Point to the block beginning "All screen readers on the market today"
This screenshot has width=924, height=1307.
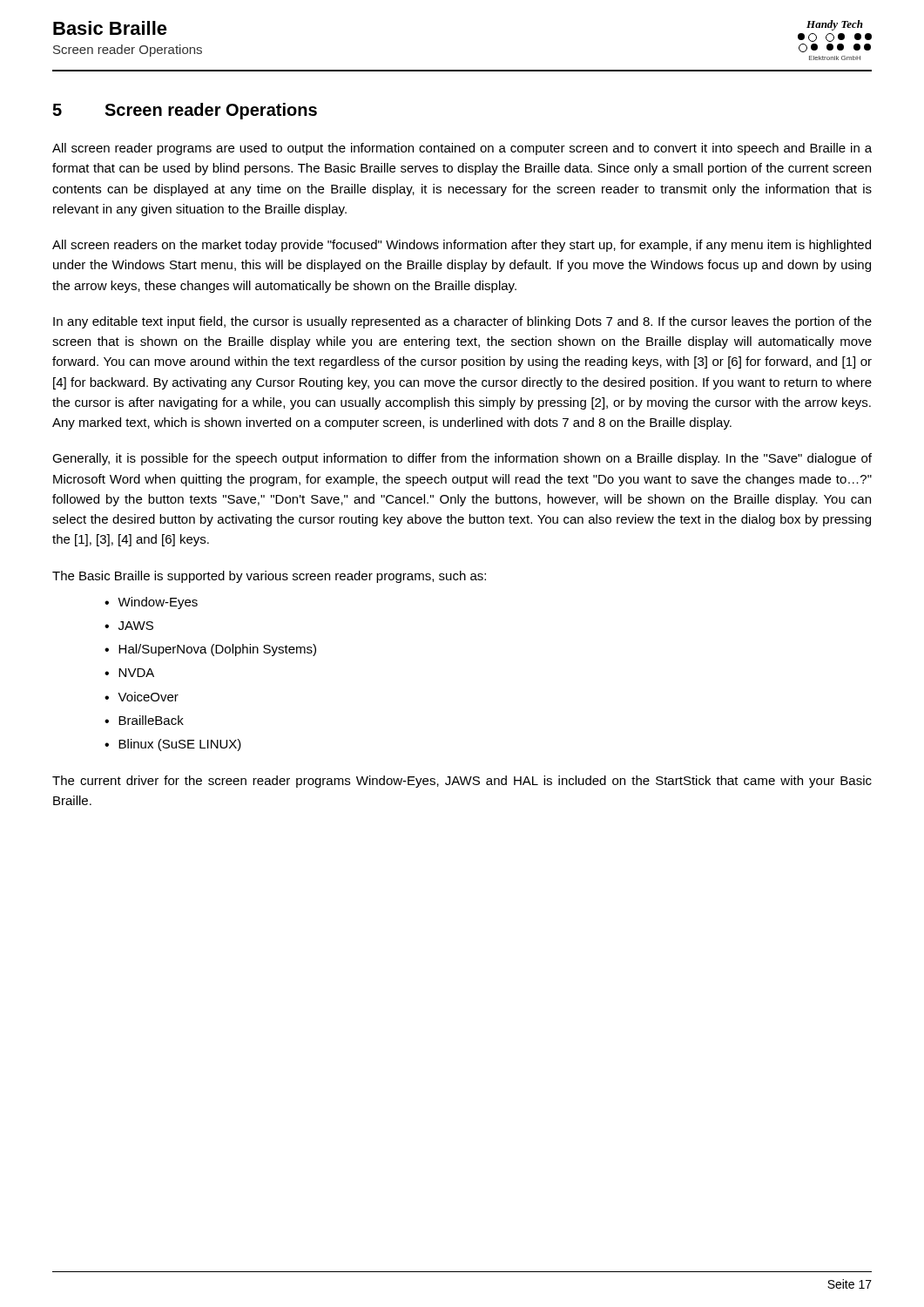tap(462, 265)
